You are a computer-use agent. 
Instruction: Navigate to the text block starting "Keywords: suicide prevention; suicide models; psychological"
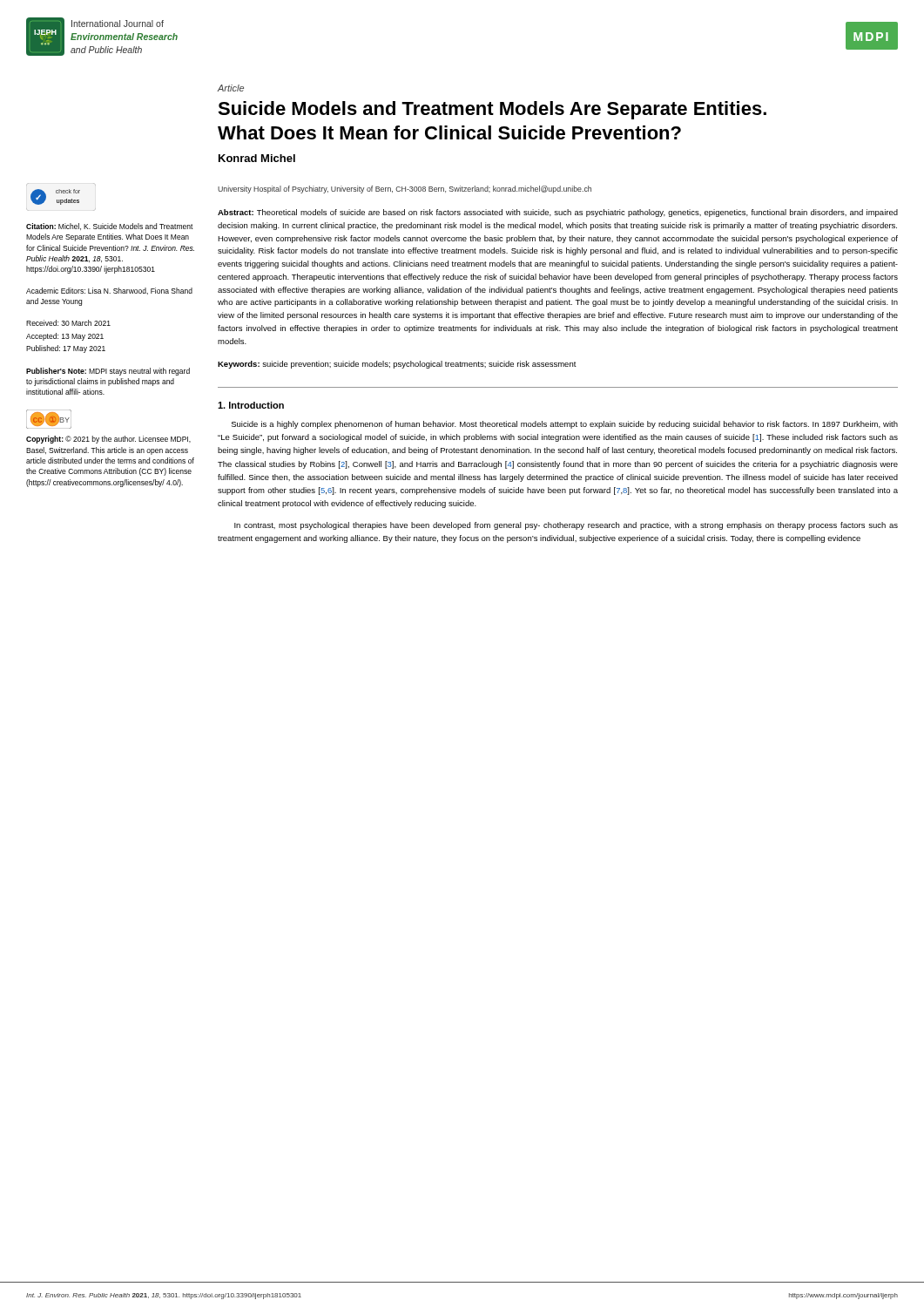pyautogui.click(x=397, y=364)
